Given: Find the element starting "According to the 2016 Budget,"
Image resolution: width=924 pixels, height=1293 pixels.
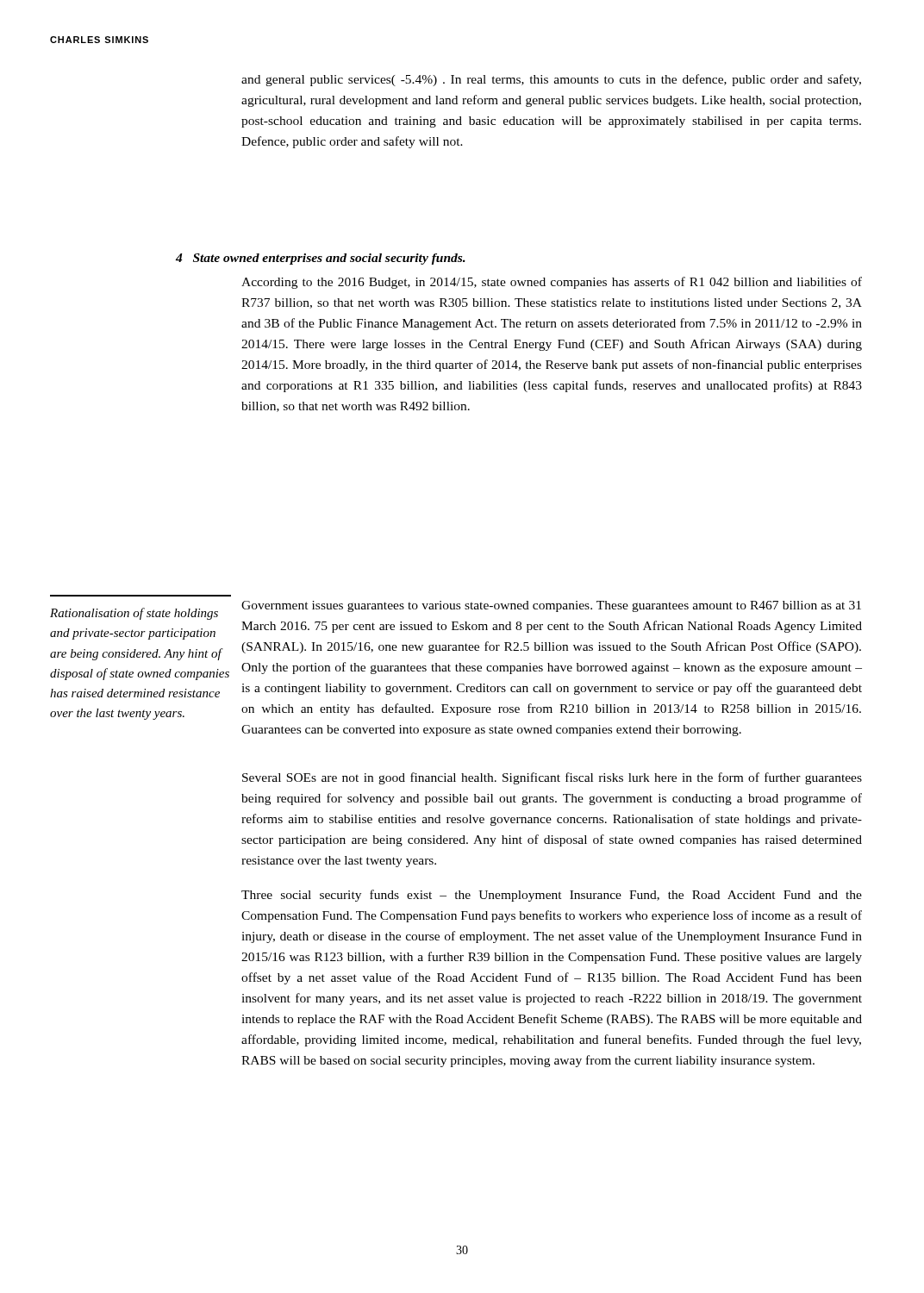Looking at the screenshot, I should 552,344.
